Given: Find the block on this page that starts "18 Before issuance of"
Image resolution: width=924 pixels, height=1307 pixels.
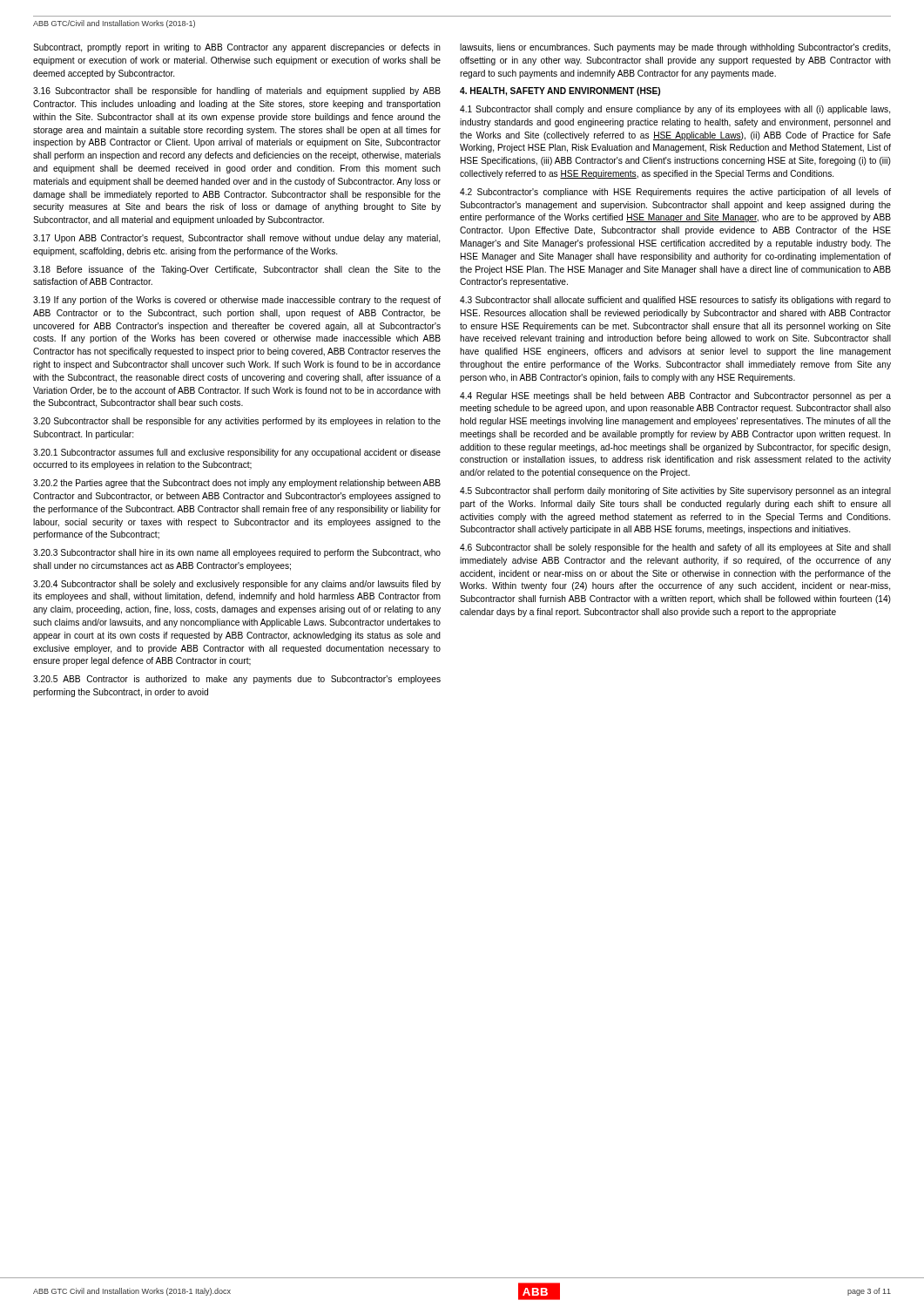Looking at the screenshot, I should 237,276.
